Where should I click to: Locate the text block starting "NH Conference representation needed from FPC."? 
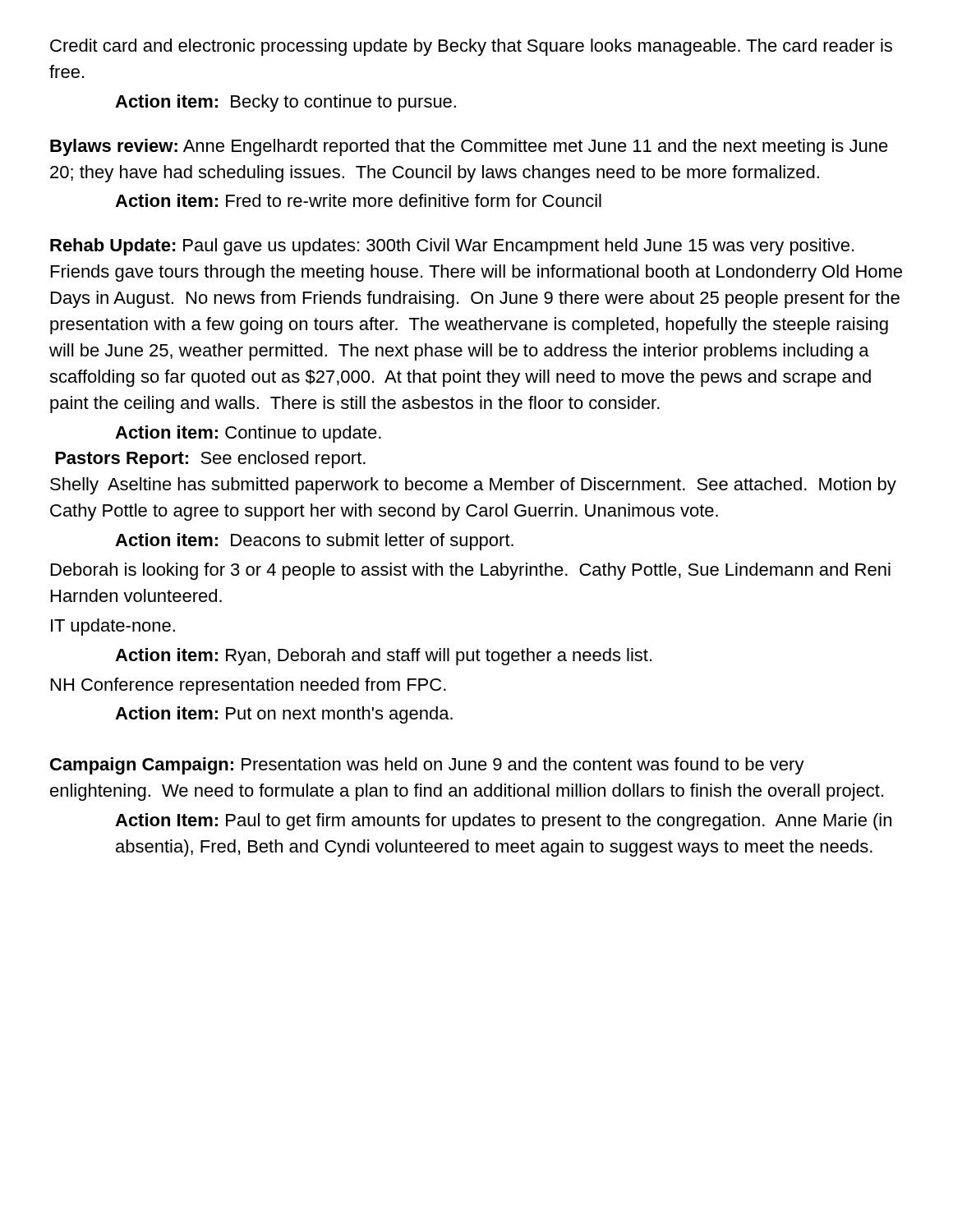248,684
